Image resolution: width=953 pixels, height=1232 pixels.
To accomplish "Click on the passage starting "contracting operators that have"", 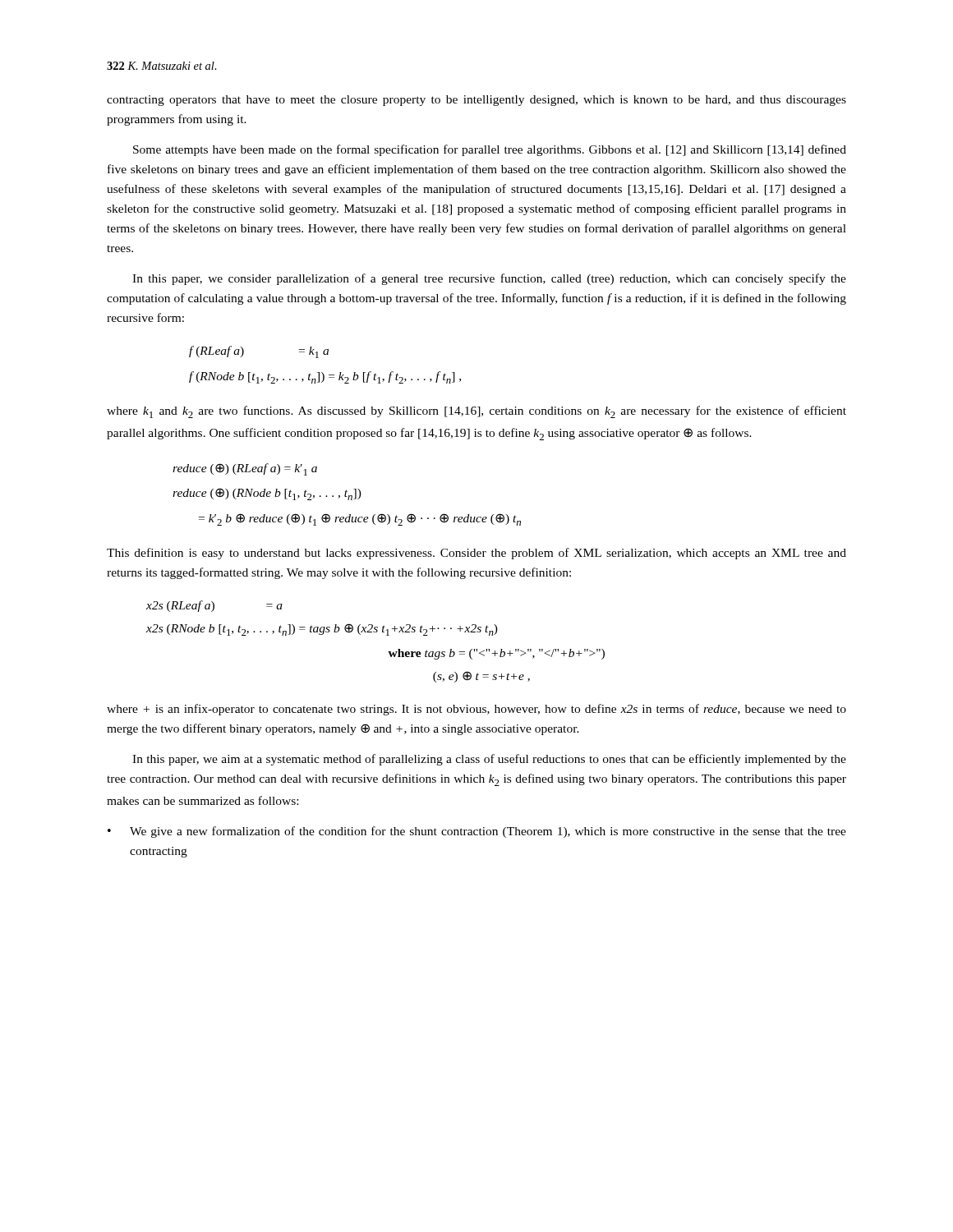I will coord(476,109).
